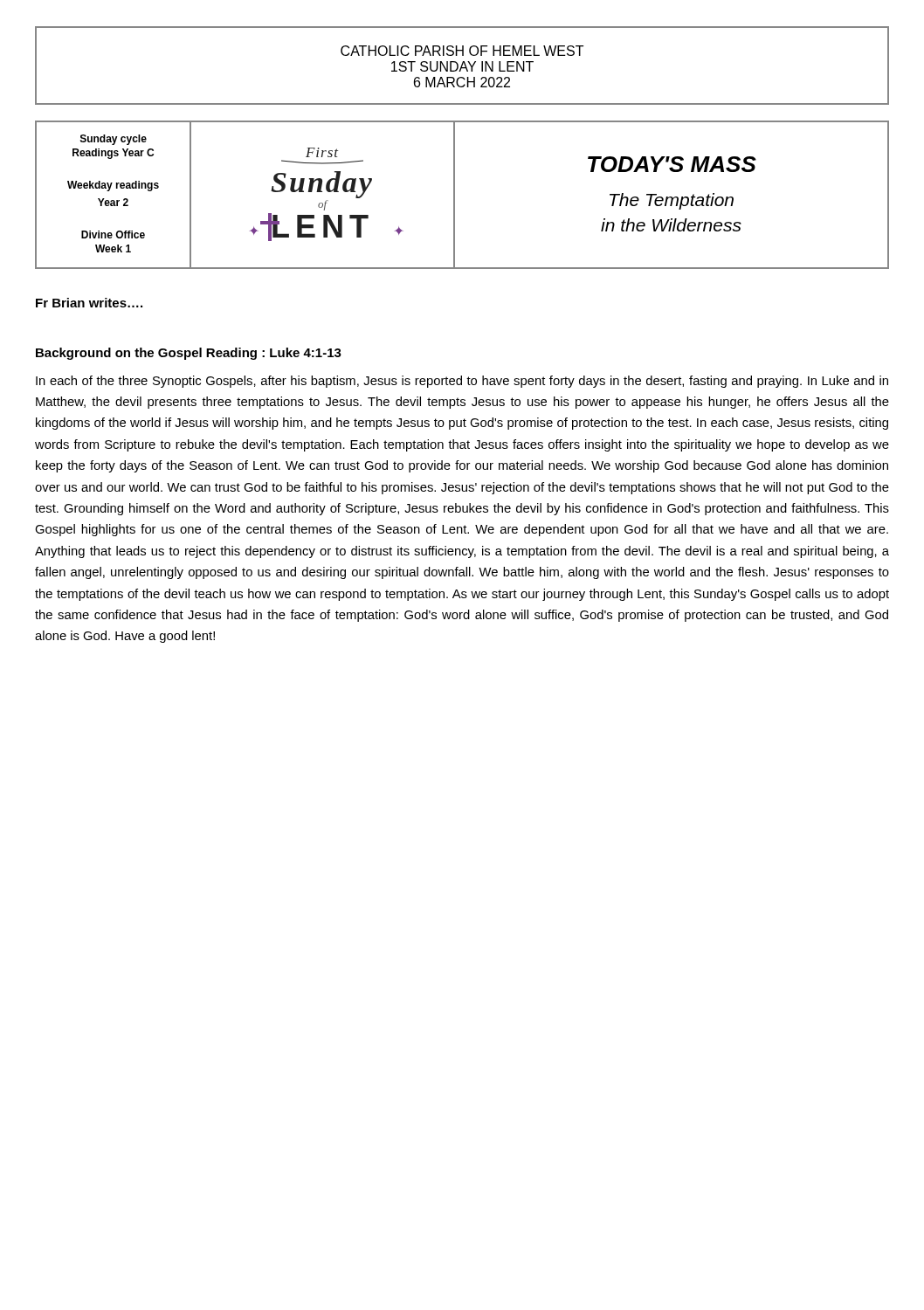924x1310 pixels.
Task: Find the text containing "TODAY'S MASS The Temptationin the Wilderness"
Action: click(671, 195)
